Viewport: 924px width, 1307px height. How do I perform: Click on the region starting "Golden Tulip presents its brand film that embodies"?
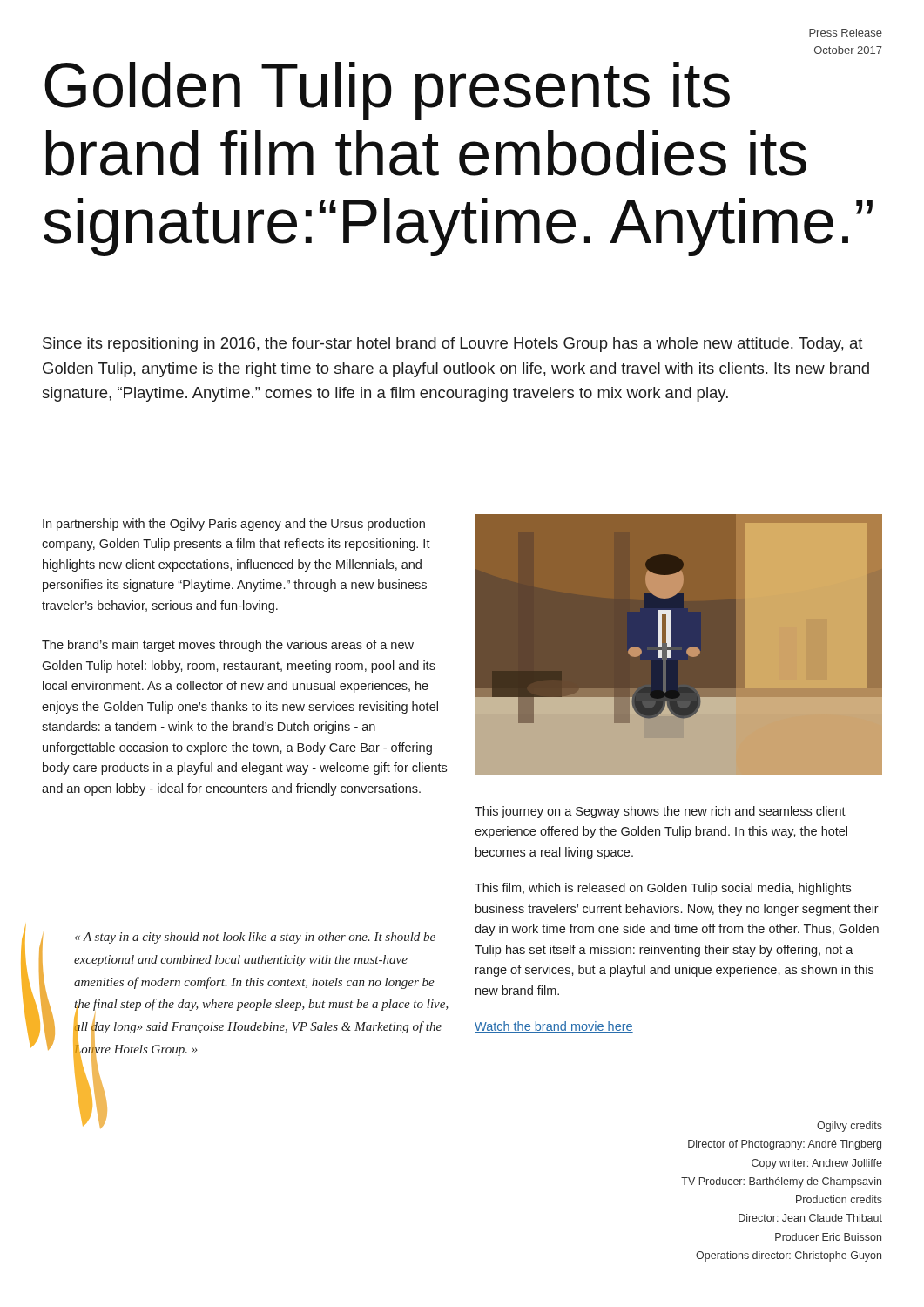tap(462, 154)
